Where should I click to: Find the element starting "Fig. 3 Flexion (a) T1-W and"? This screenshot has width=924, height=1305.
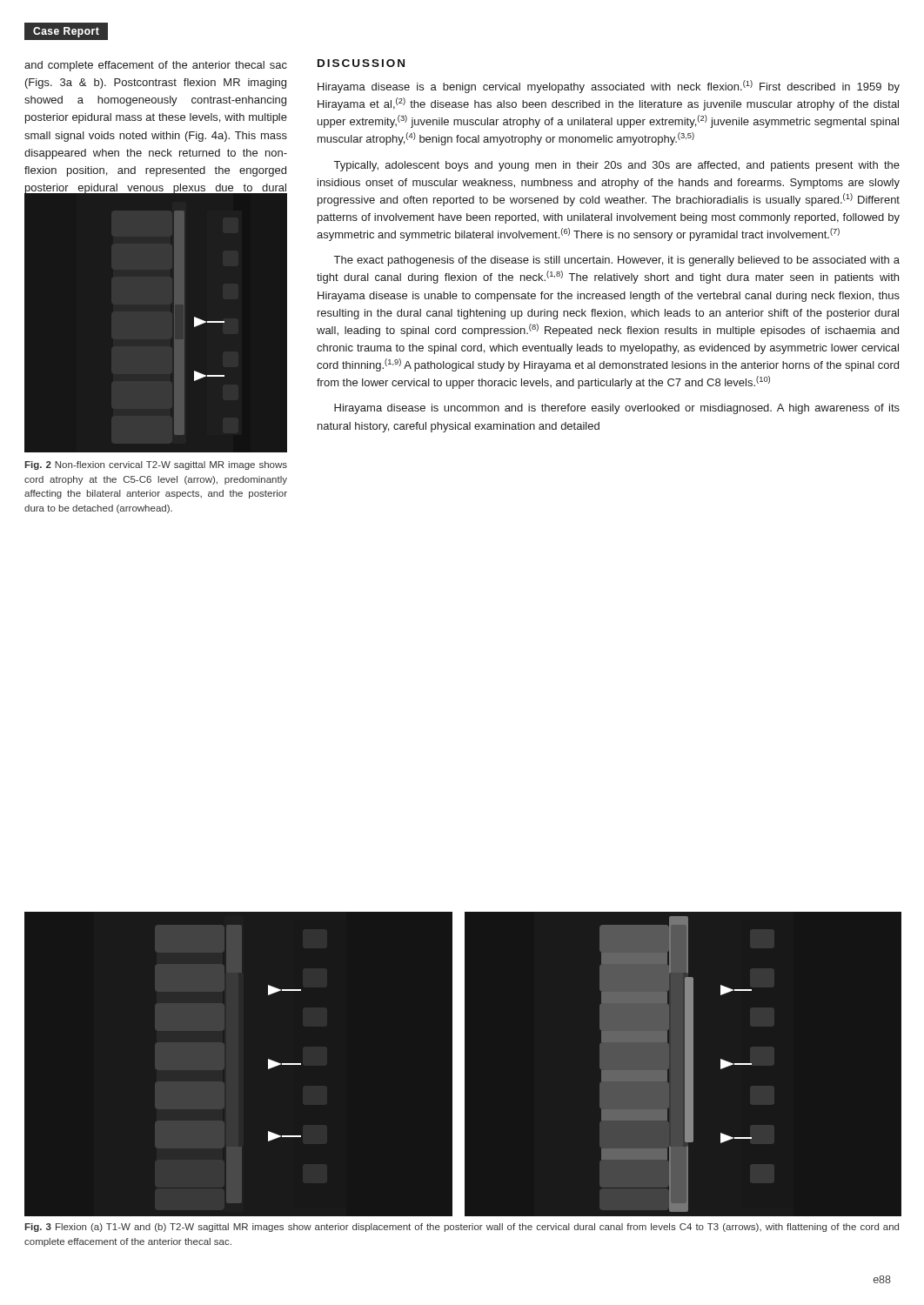[462, 1234]
